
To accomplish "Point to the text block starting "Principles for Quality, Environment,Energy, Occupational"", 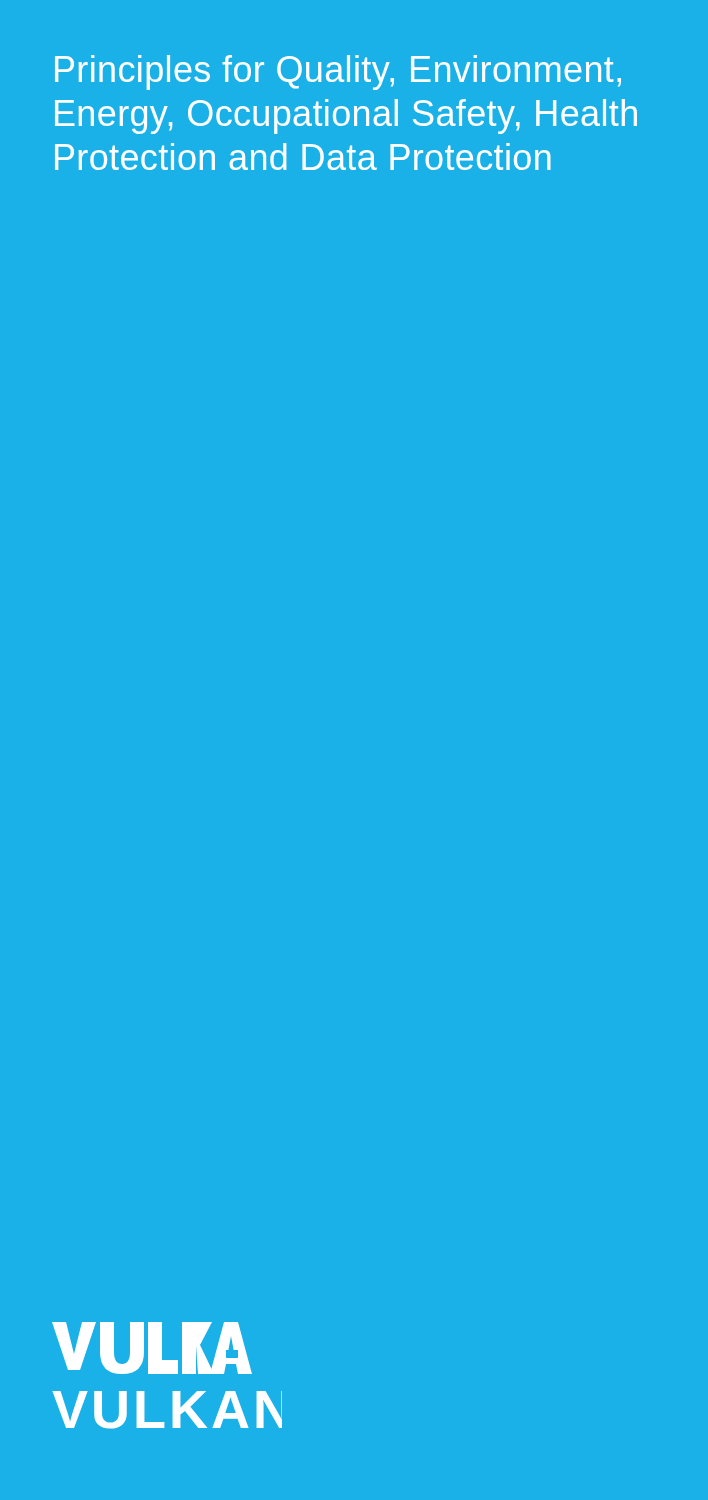I will (354, 114).
